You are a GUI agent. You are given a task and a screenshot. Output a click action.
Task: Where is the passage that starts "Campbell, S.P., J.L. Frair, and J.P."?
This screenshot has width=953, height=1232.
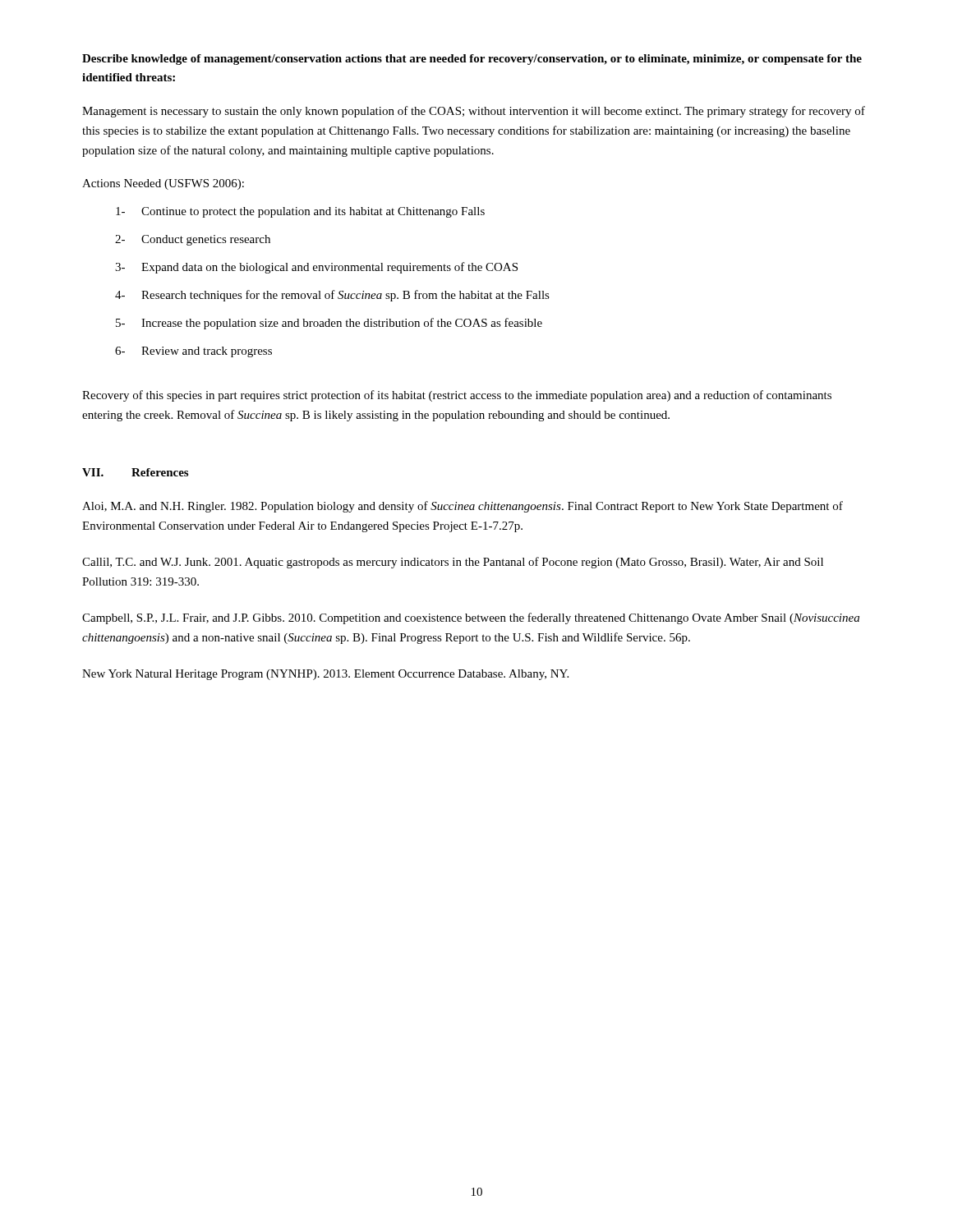coord(471,628)
